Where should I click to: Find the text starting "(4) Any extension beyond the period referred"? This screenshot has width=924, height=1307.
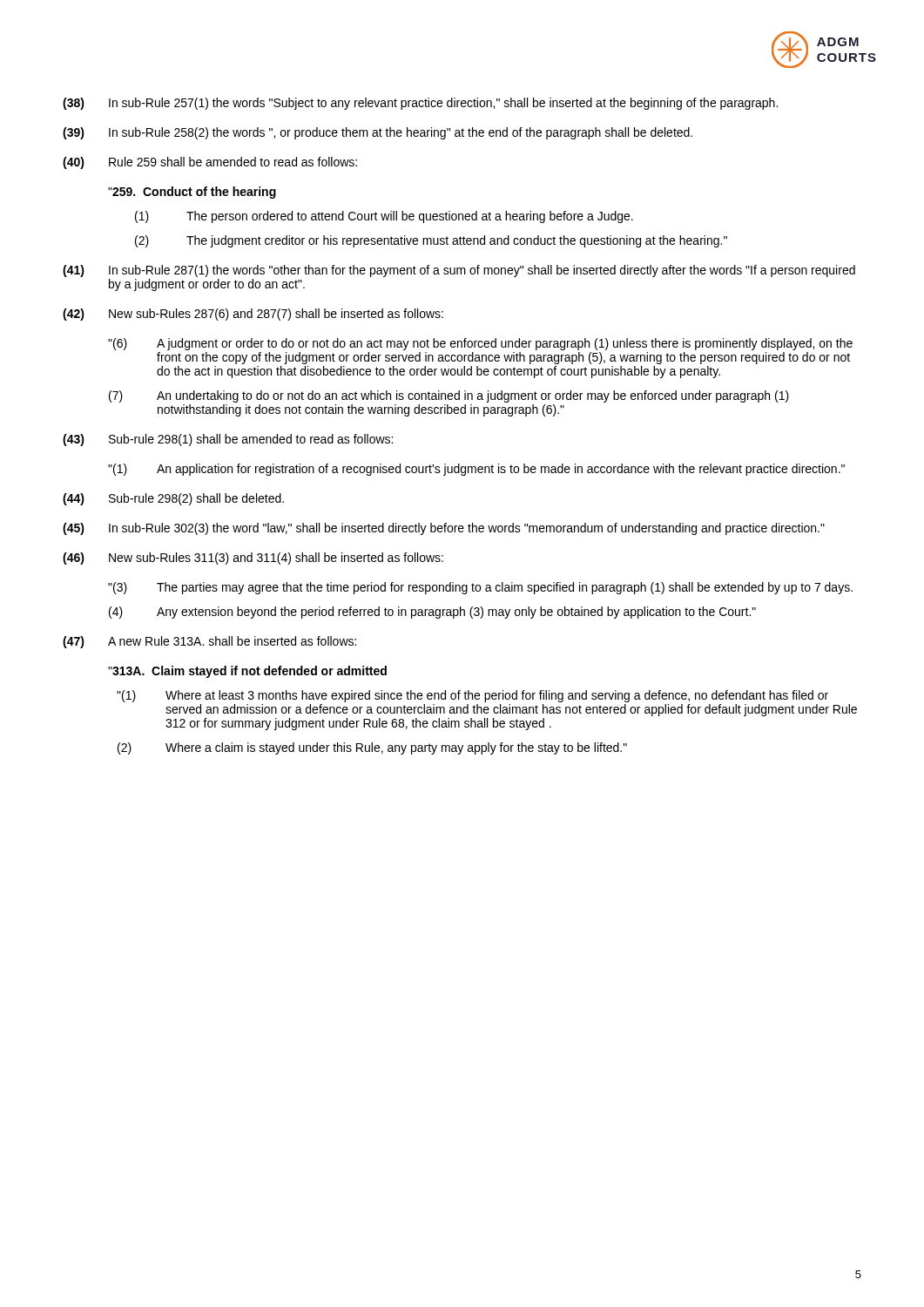pos(485,612)
